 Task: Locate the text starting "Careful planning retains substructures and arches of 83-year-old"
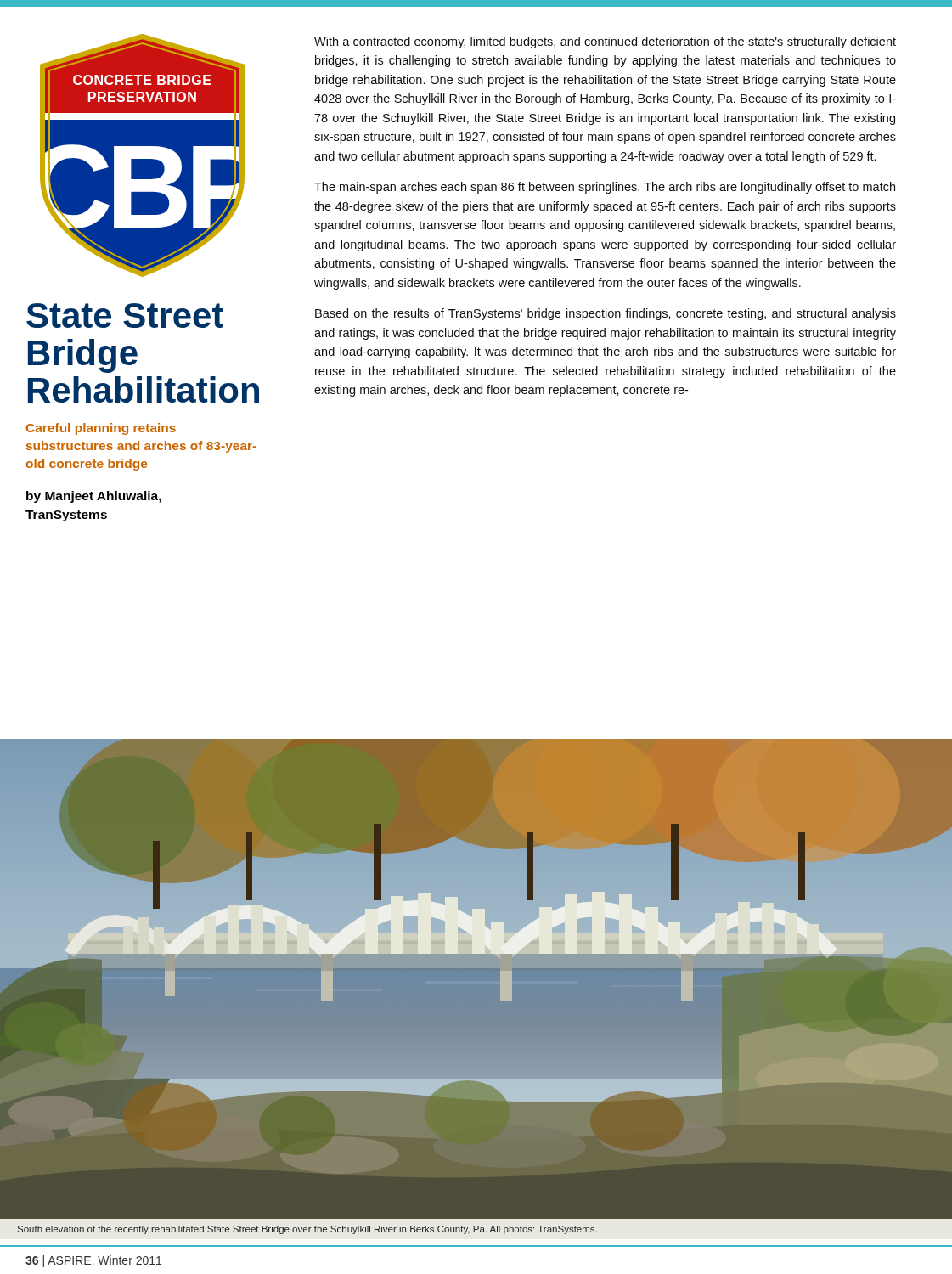pos(141,446)
